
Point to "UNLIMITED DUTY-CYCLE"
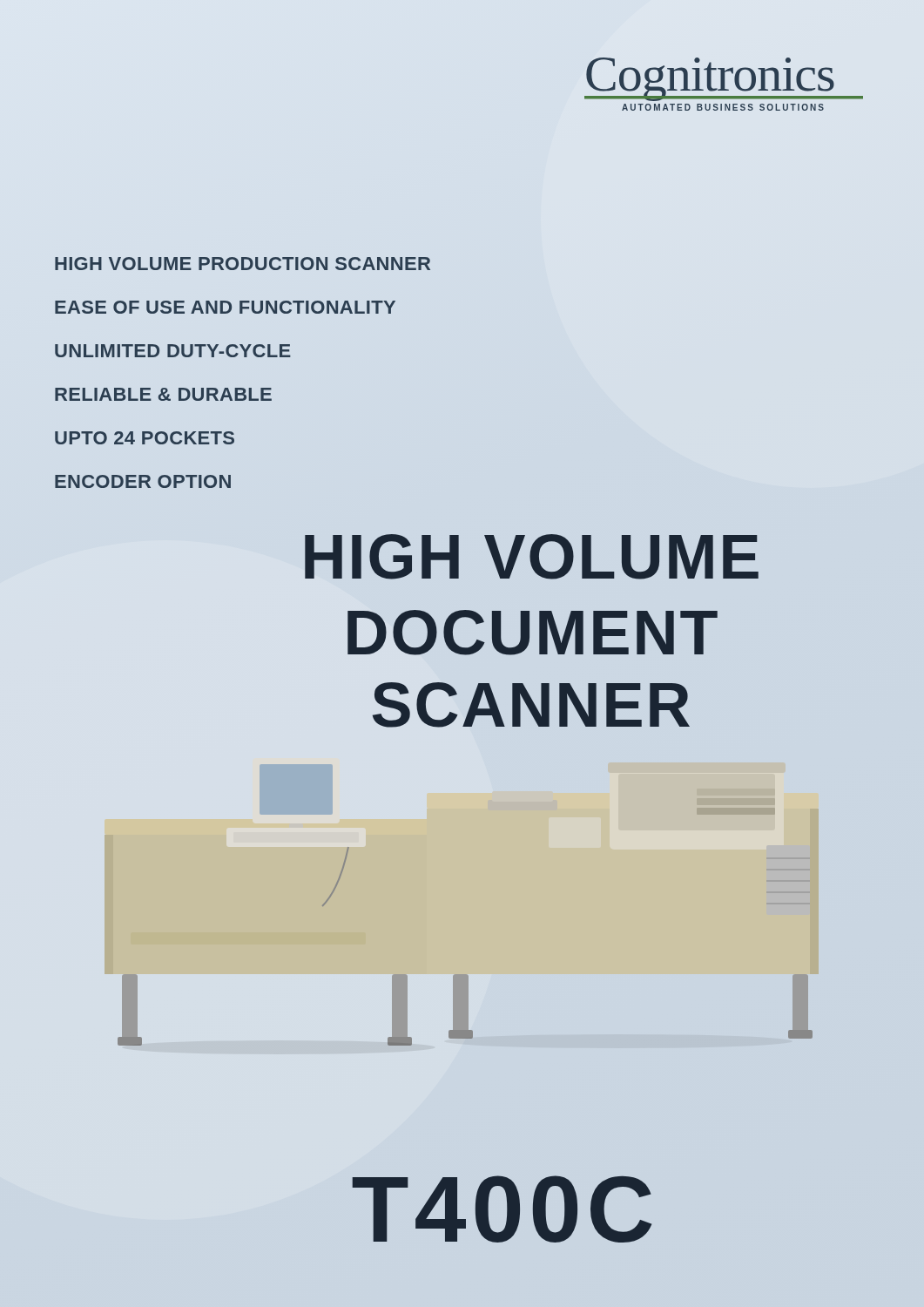pos(173,351)
